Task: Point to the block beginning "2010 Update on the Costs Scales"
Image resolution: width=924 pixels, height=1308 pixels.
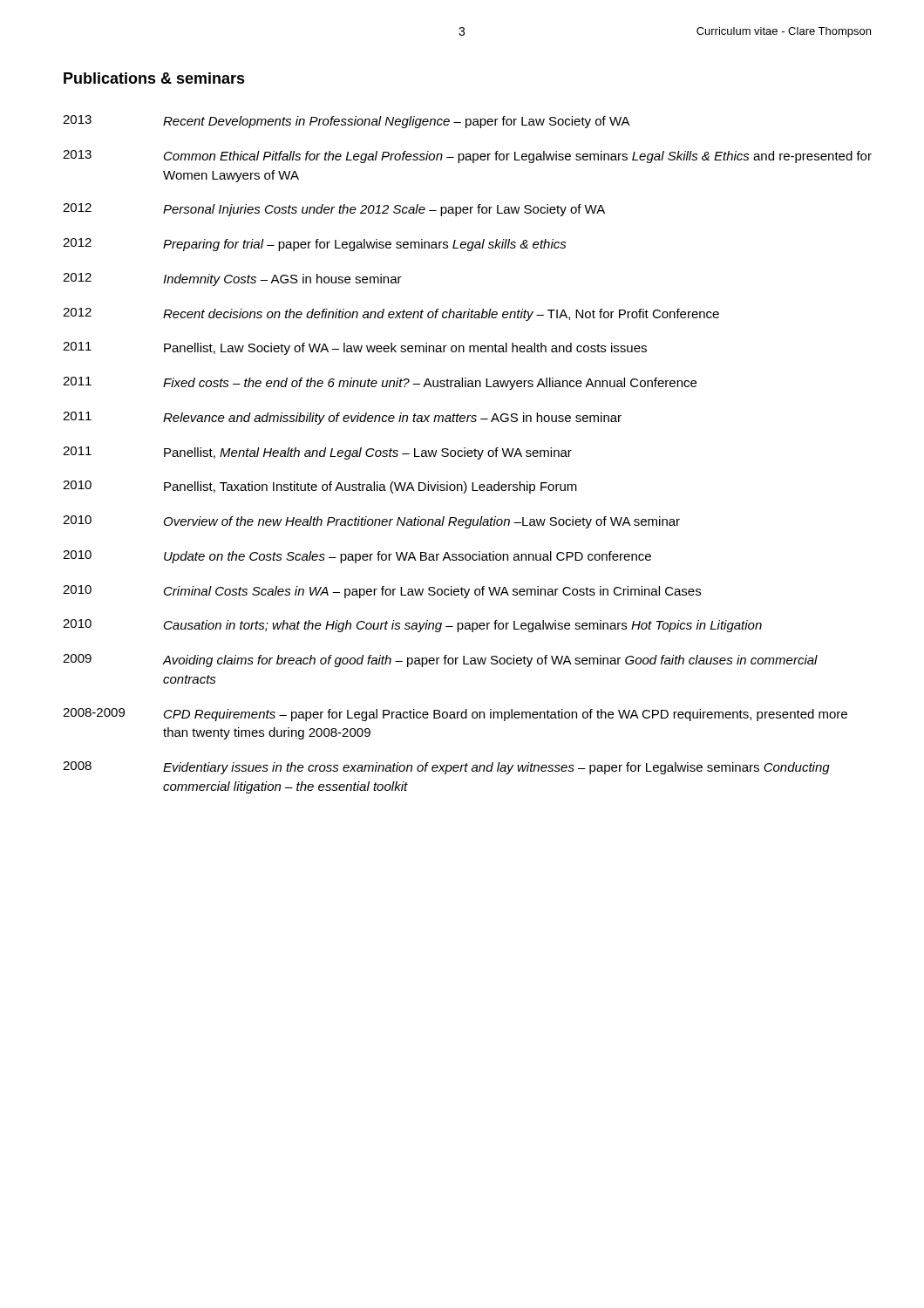Action: [357, 556]
